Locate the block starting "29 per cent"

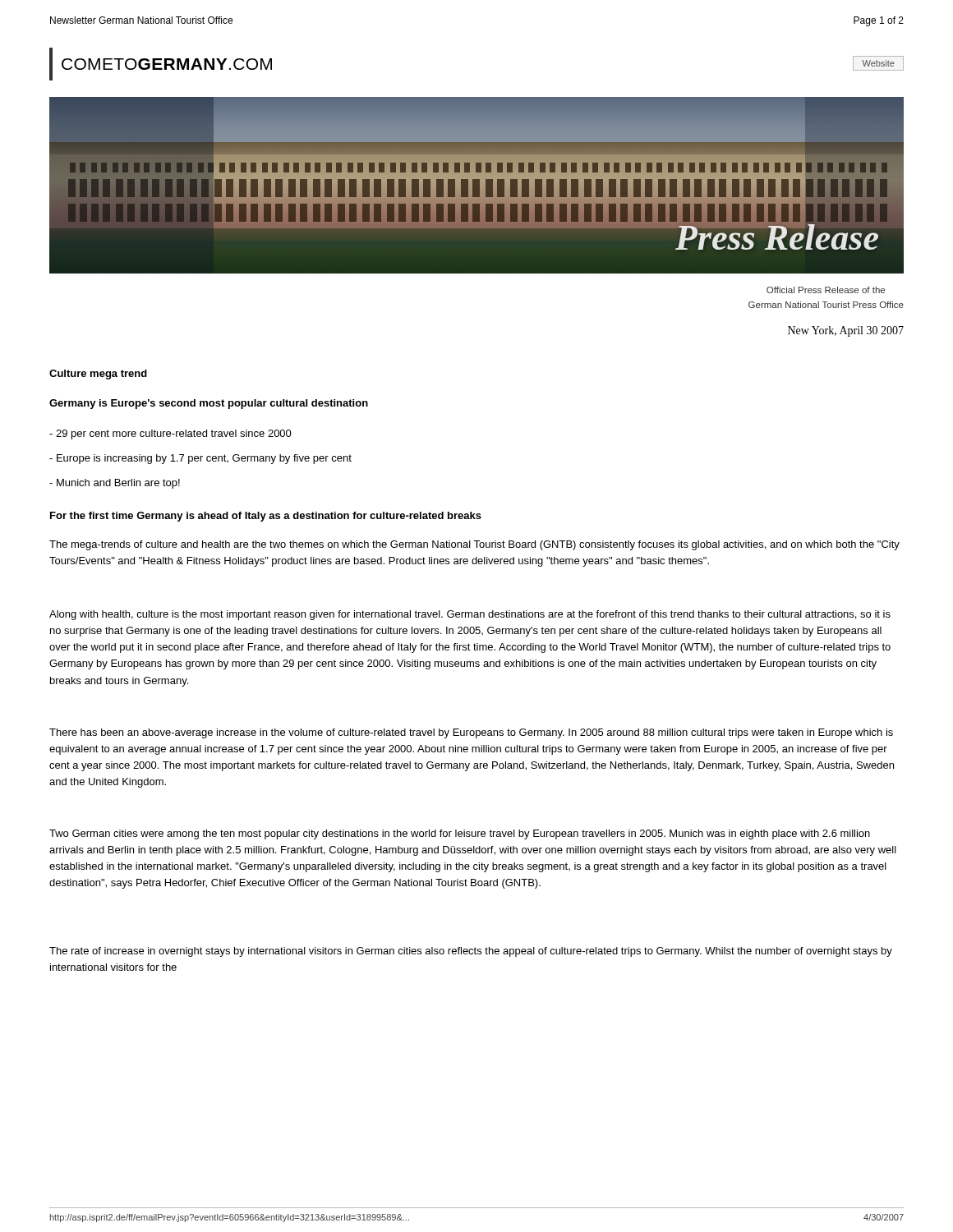pyautogui.click(x=170, y=433)
